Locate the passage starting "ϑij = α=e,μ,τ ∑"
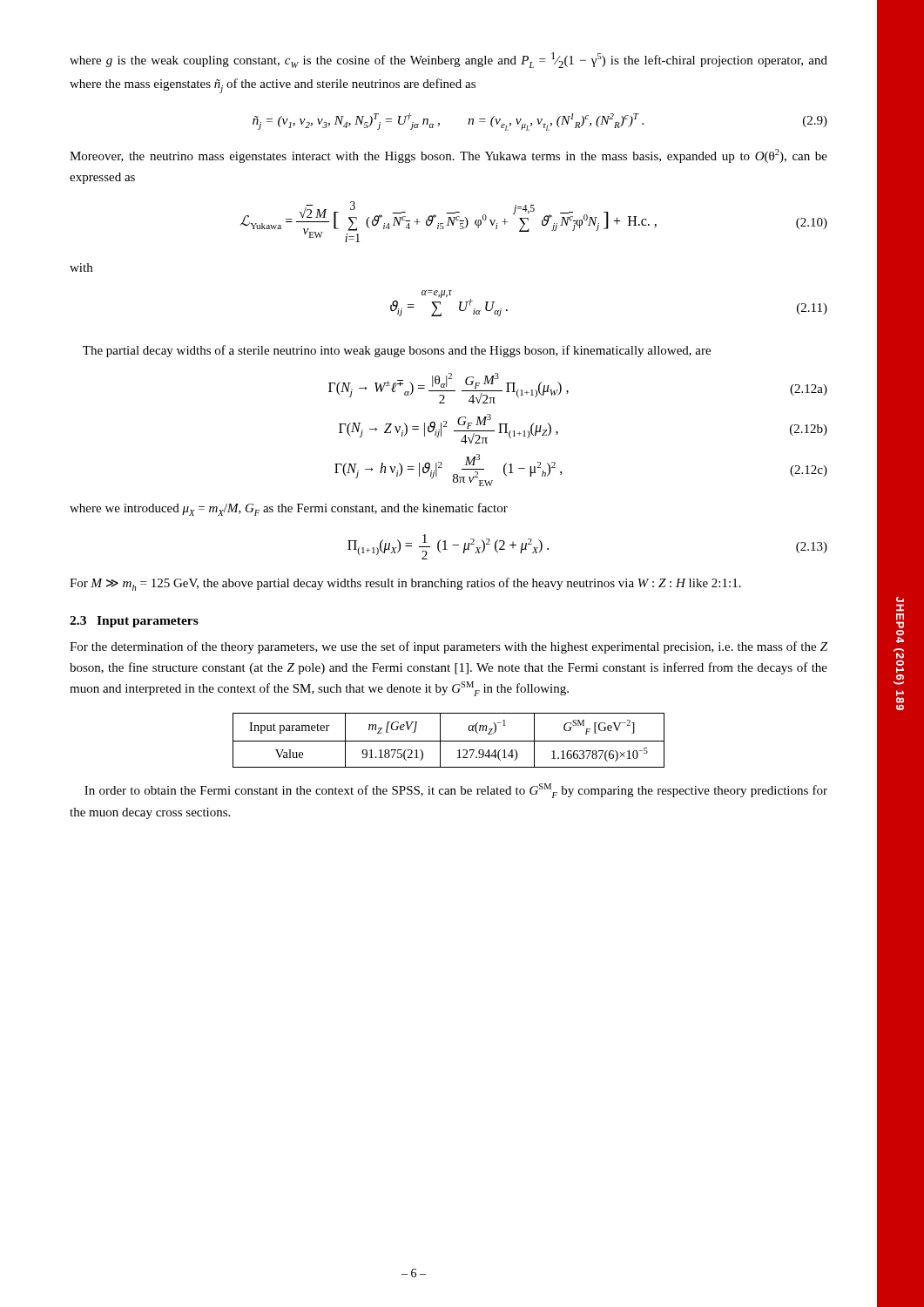924x1307 pixels. point(436,303)
